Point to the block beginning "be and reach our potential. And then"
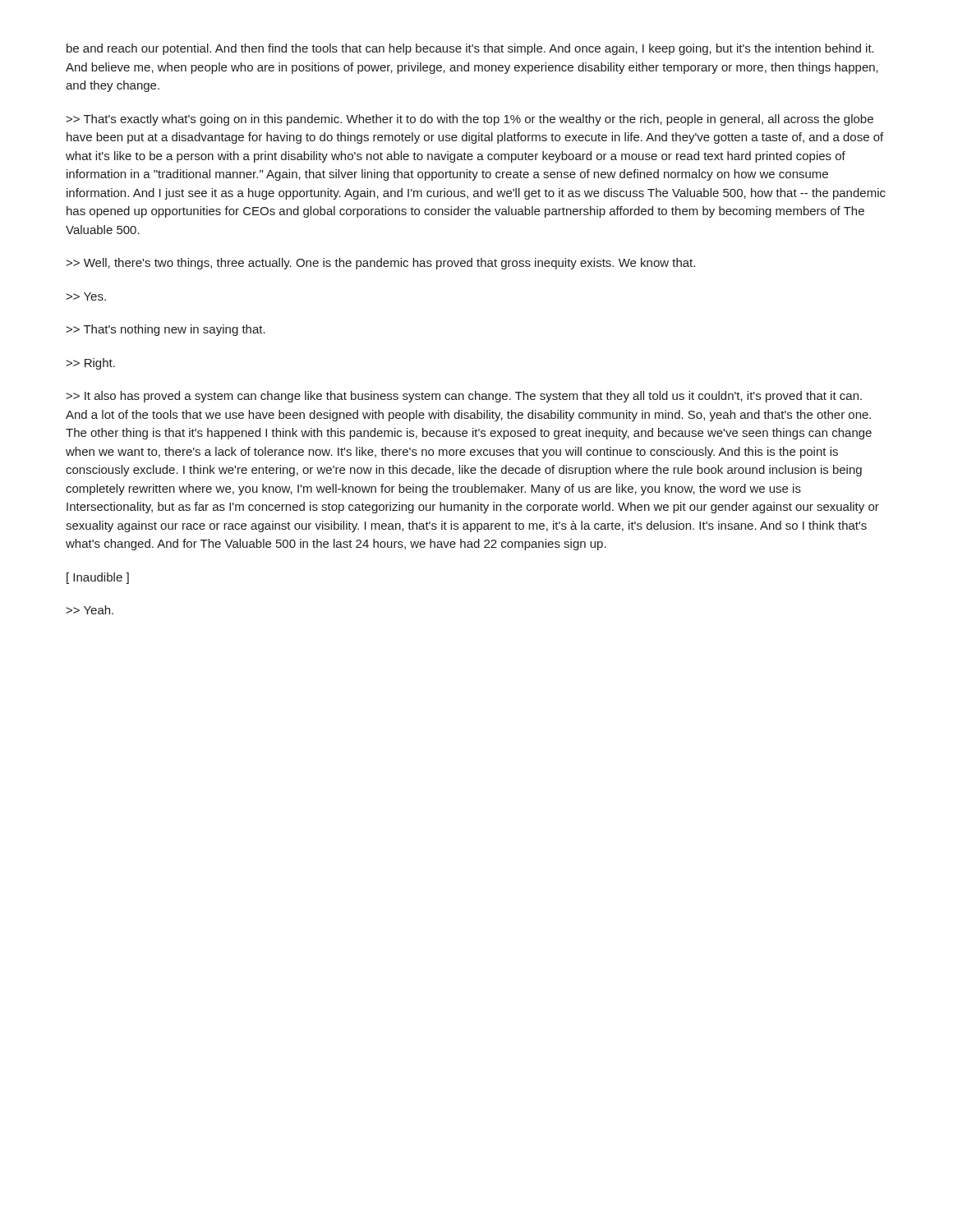 pyautogui.click(x=472, y=67)
